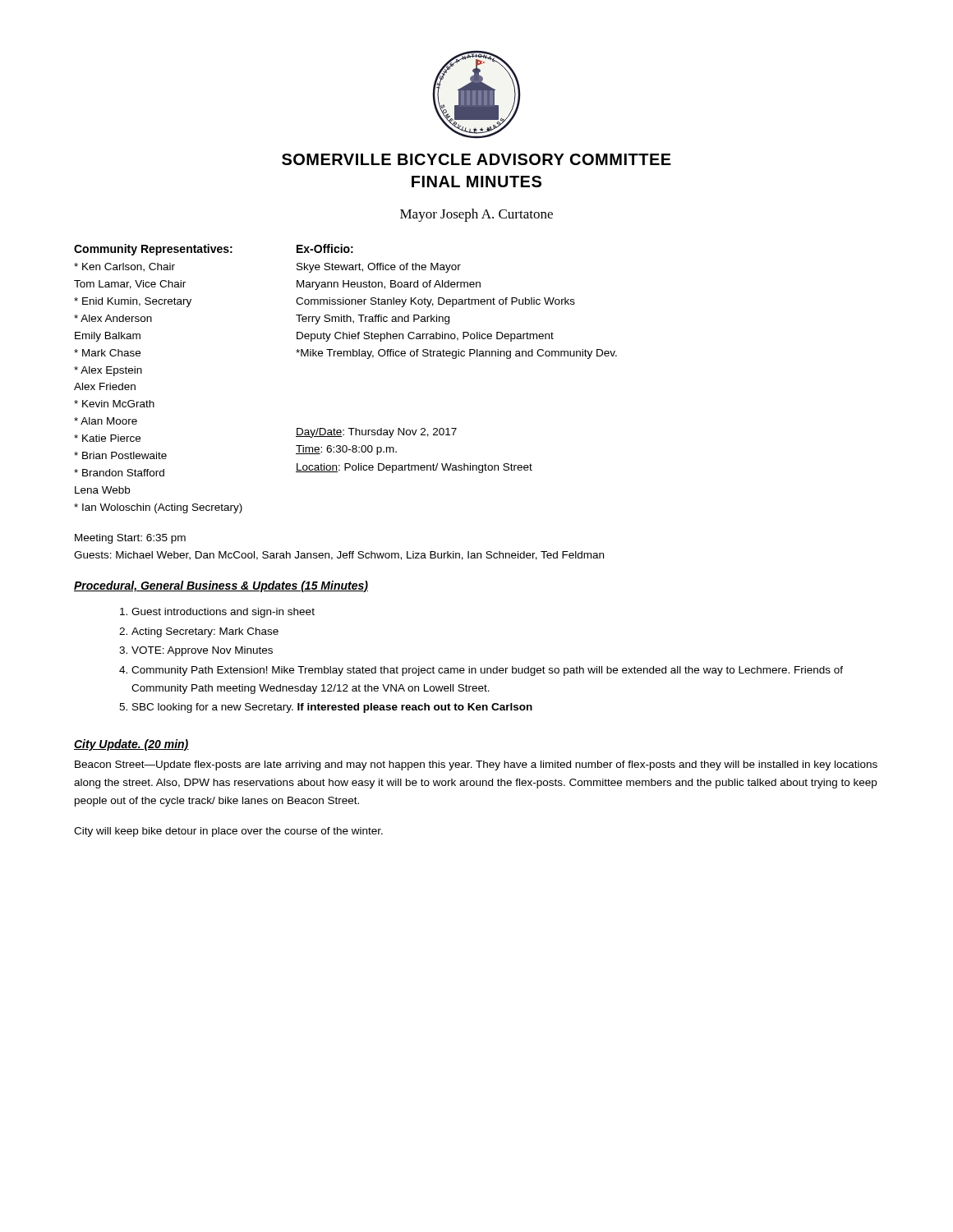Select the title that reads "SOMERVILLE BICYCLE ADVISORY"
Image resolution: width=953 pixels, height=1232 pixels.
click(476, 159)
